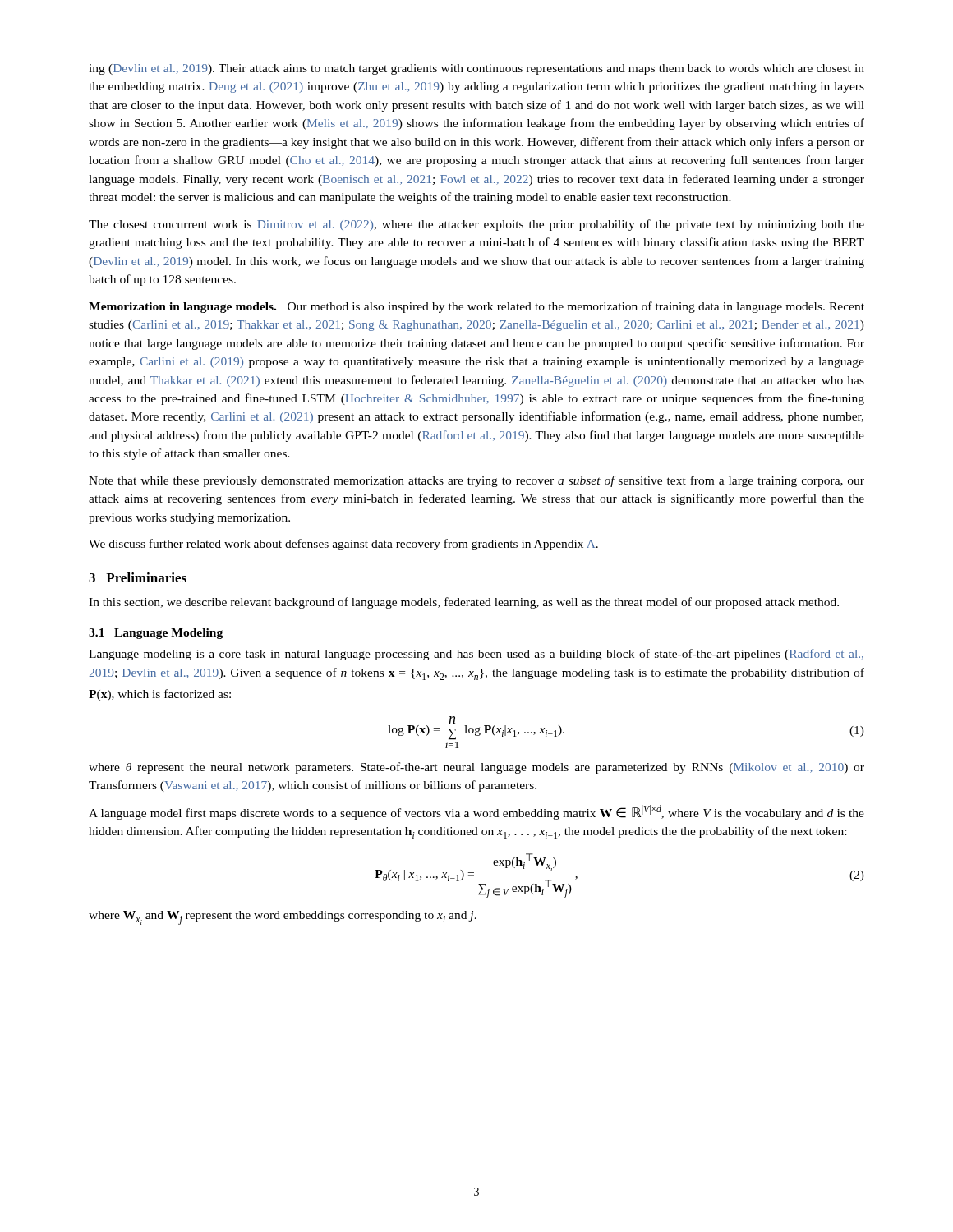Select the formula containing "log P(x) = n ∑ i=1 log"
This screenshot has height=1232, width=953.
tap(452, 720)
